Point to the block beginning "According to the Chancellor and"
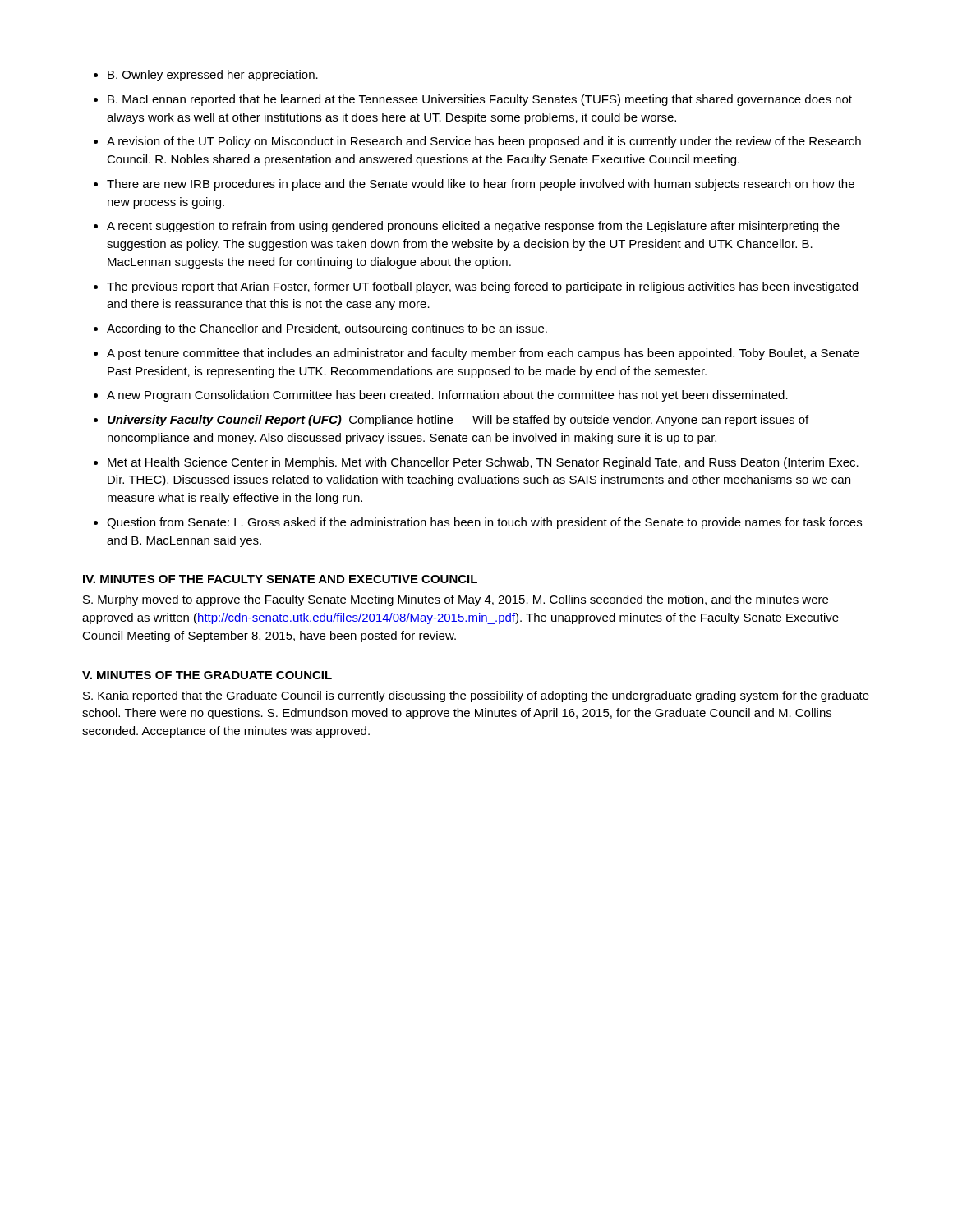 pyautogui.click(x=327, y=328)
